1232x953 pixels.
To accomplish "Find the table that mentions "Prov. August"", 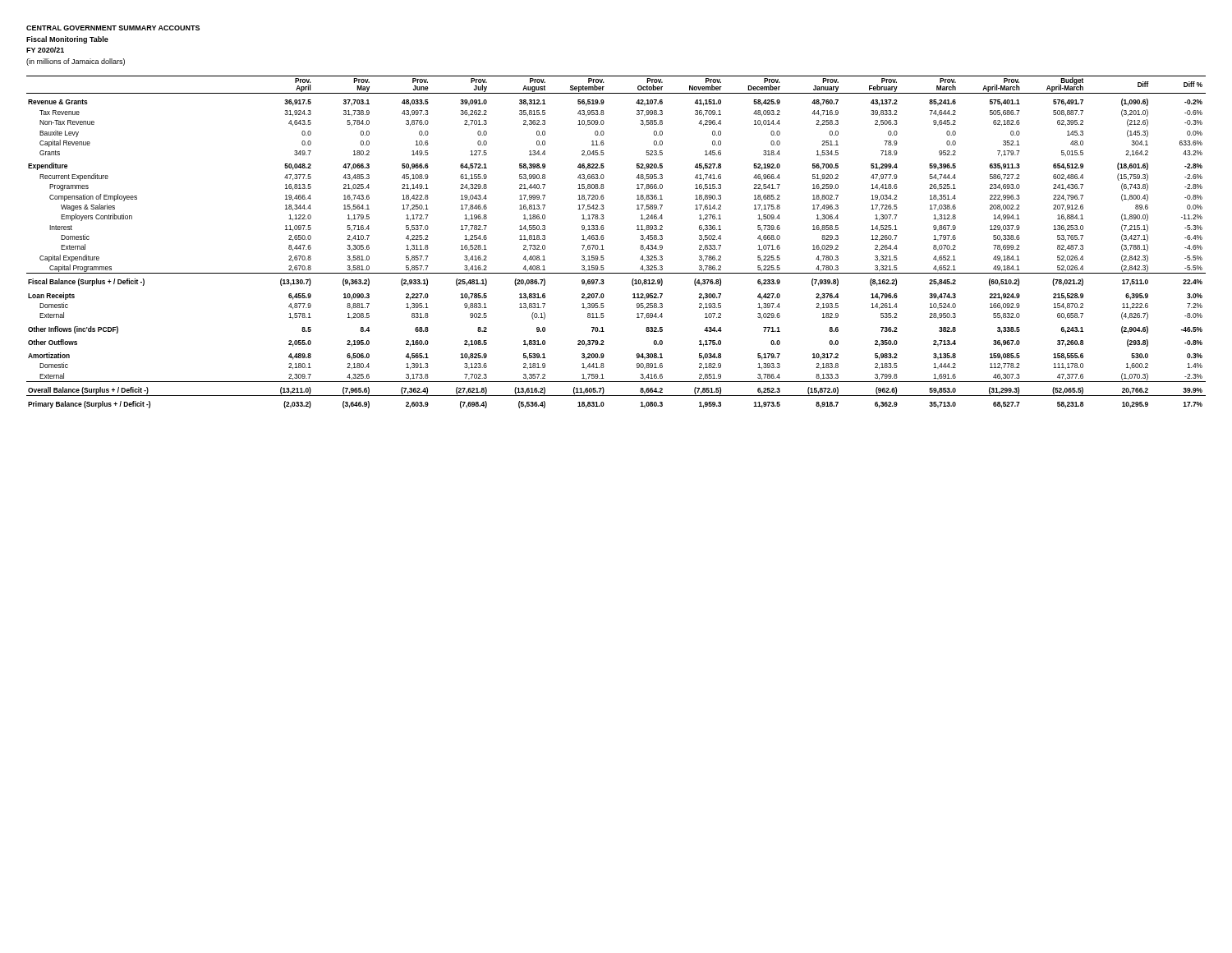I will point(616,242).
